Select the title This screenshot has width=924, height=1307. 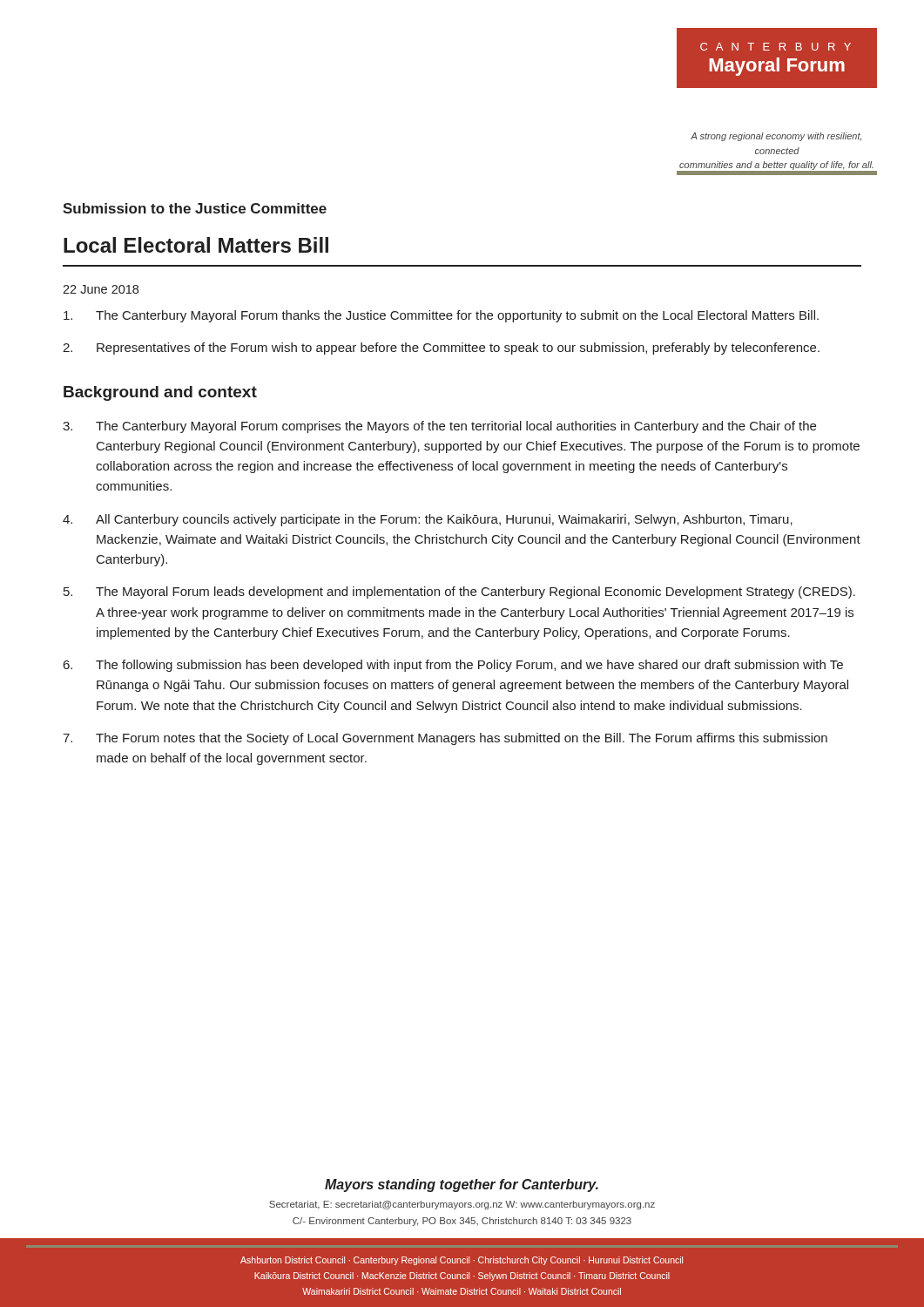[196, 245]
